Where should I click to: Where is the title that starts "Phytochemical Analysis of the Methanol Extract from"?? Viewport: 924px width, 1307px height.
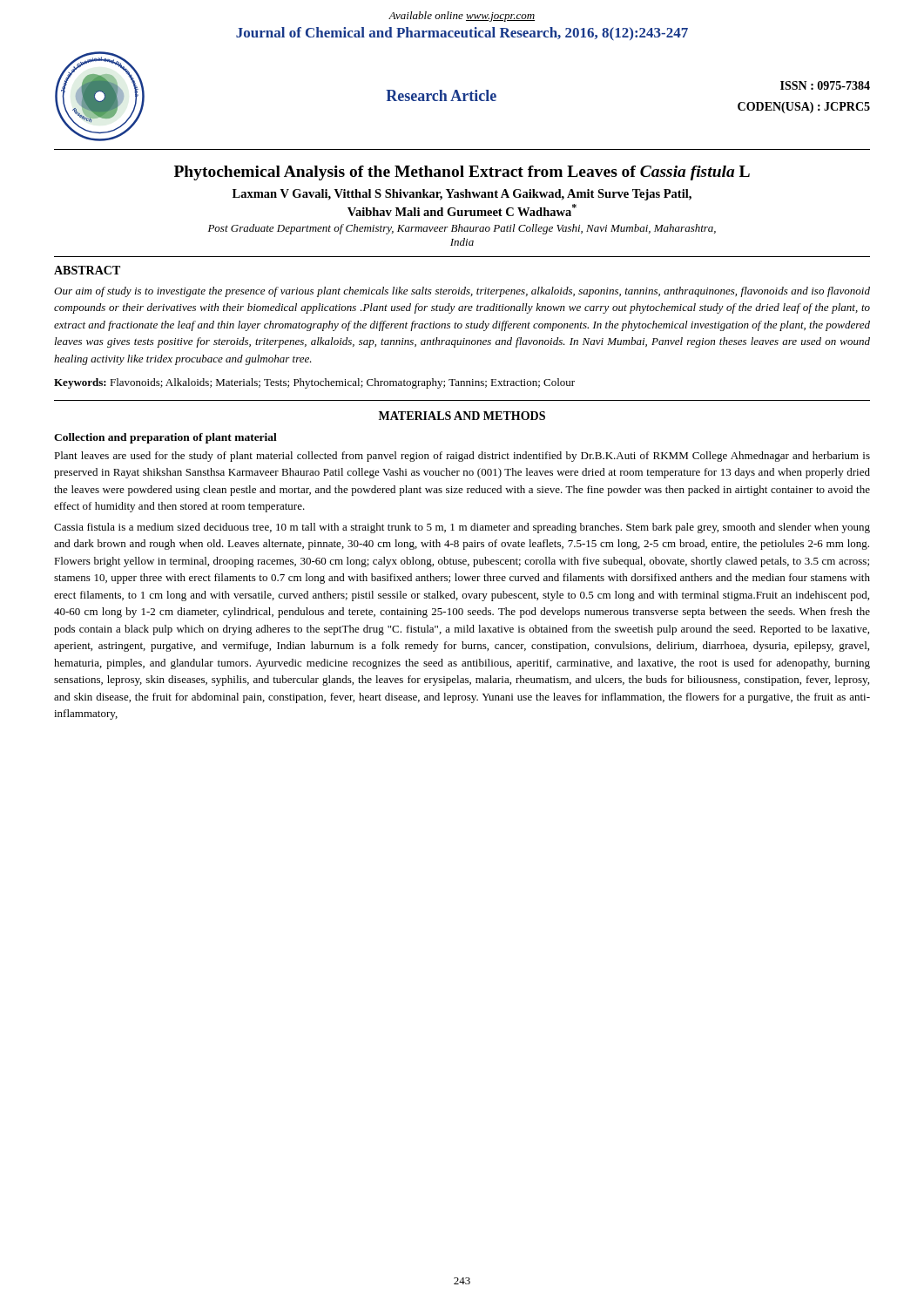[x=462, y=171]
